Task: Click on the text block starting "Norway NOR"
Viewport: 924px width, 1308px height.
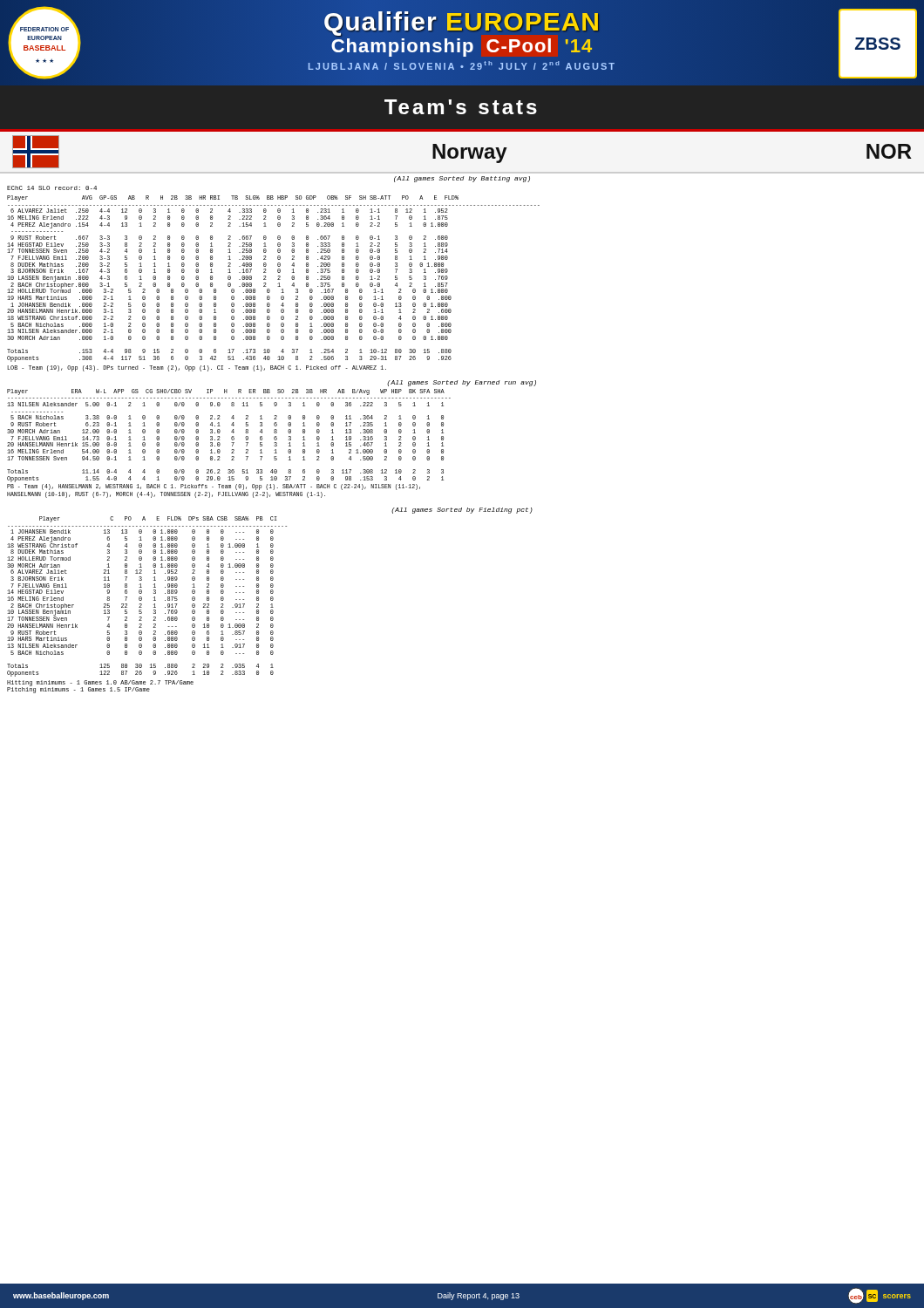Action: [x=462, y=152]
